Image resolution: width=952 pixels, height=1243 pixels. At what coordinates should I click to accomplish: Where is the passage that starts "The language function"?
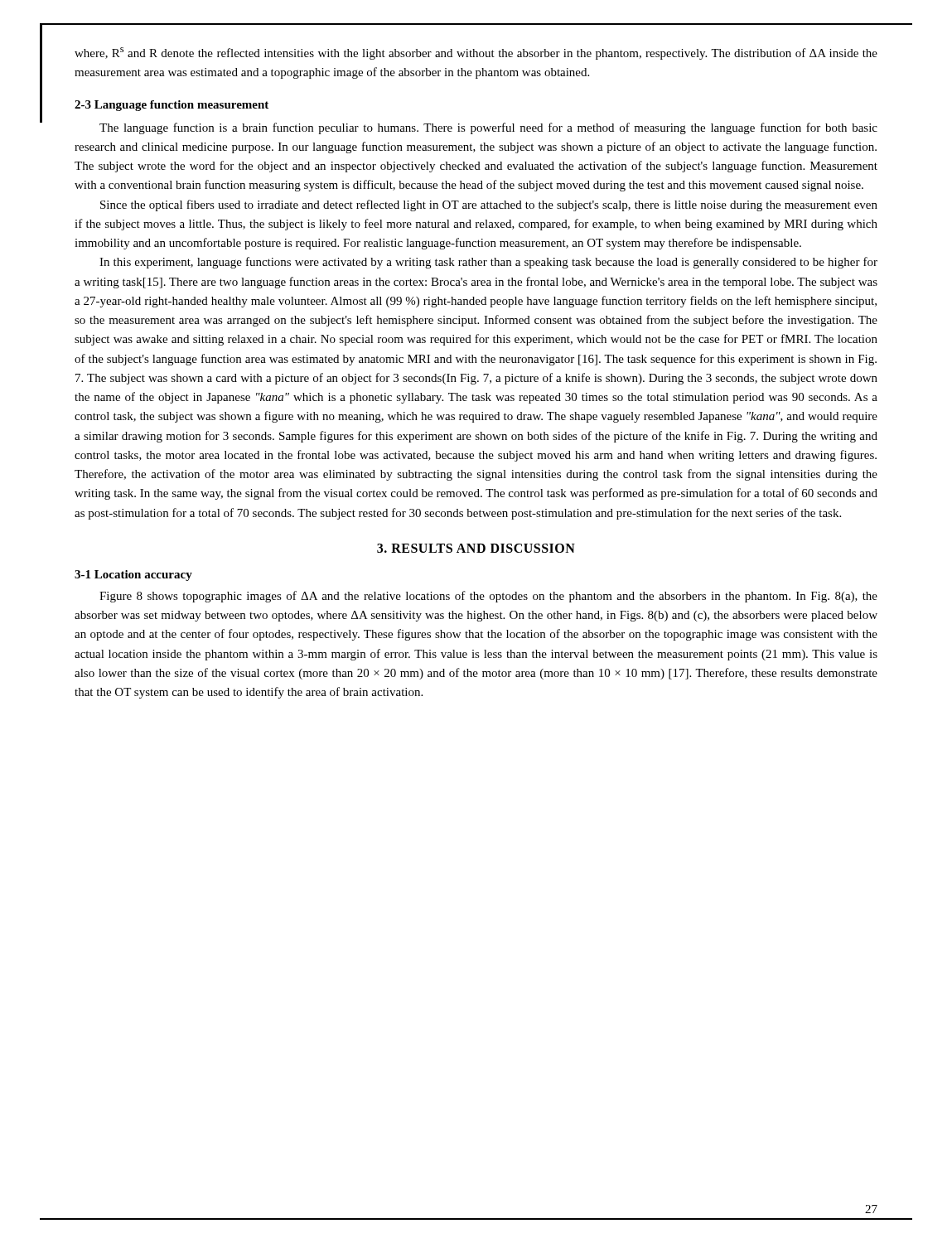pyautogui.click(x=476, y=320)
